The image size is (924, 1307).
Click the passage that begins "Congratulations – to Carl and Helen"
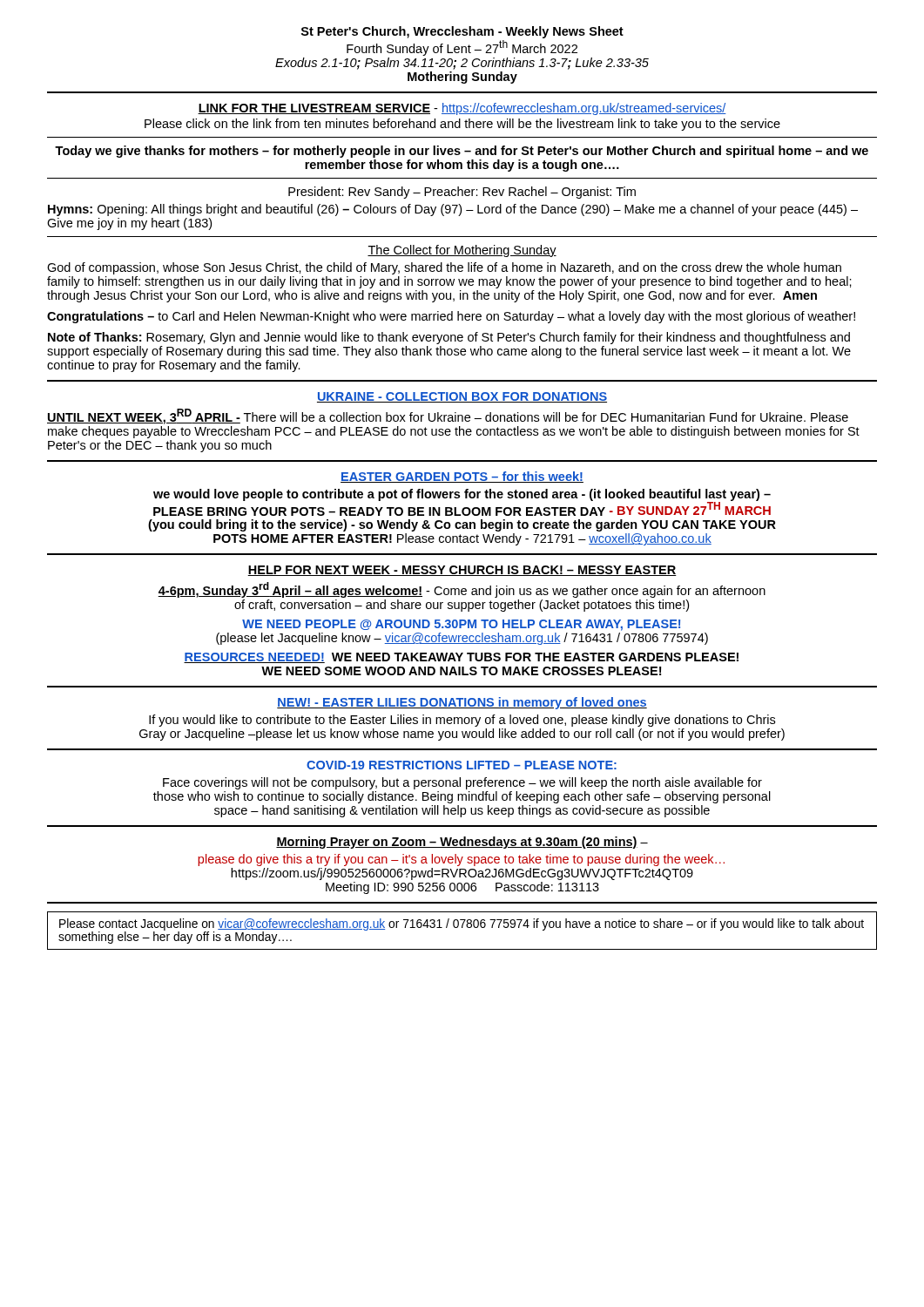pyautogui.click(x=452, y=316)
